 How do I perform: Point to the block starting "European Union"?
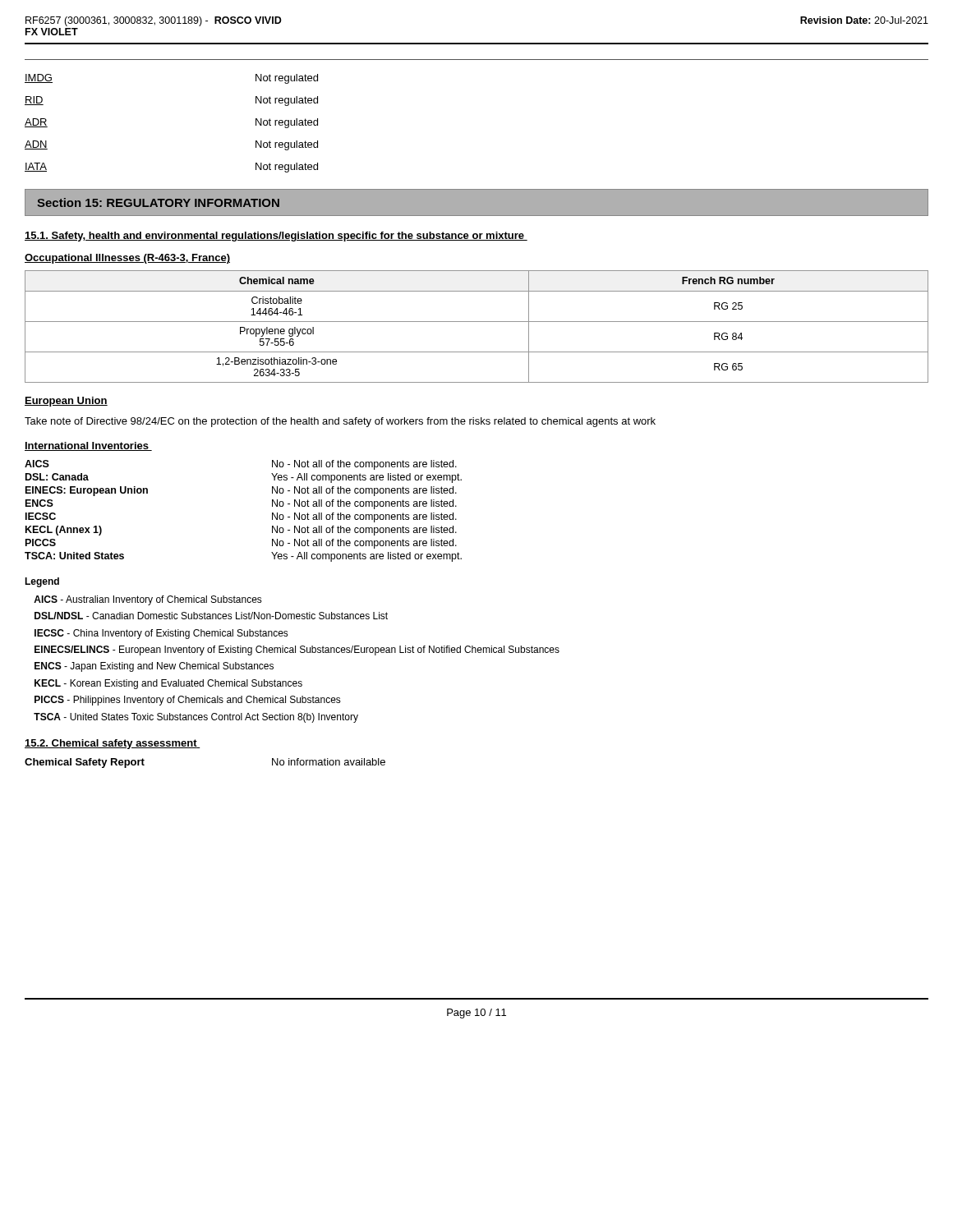[66, 400]
